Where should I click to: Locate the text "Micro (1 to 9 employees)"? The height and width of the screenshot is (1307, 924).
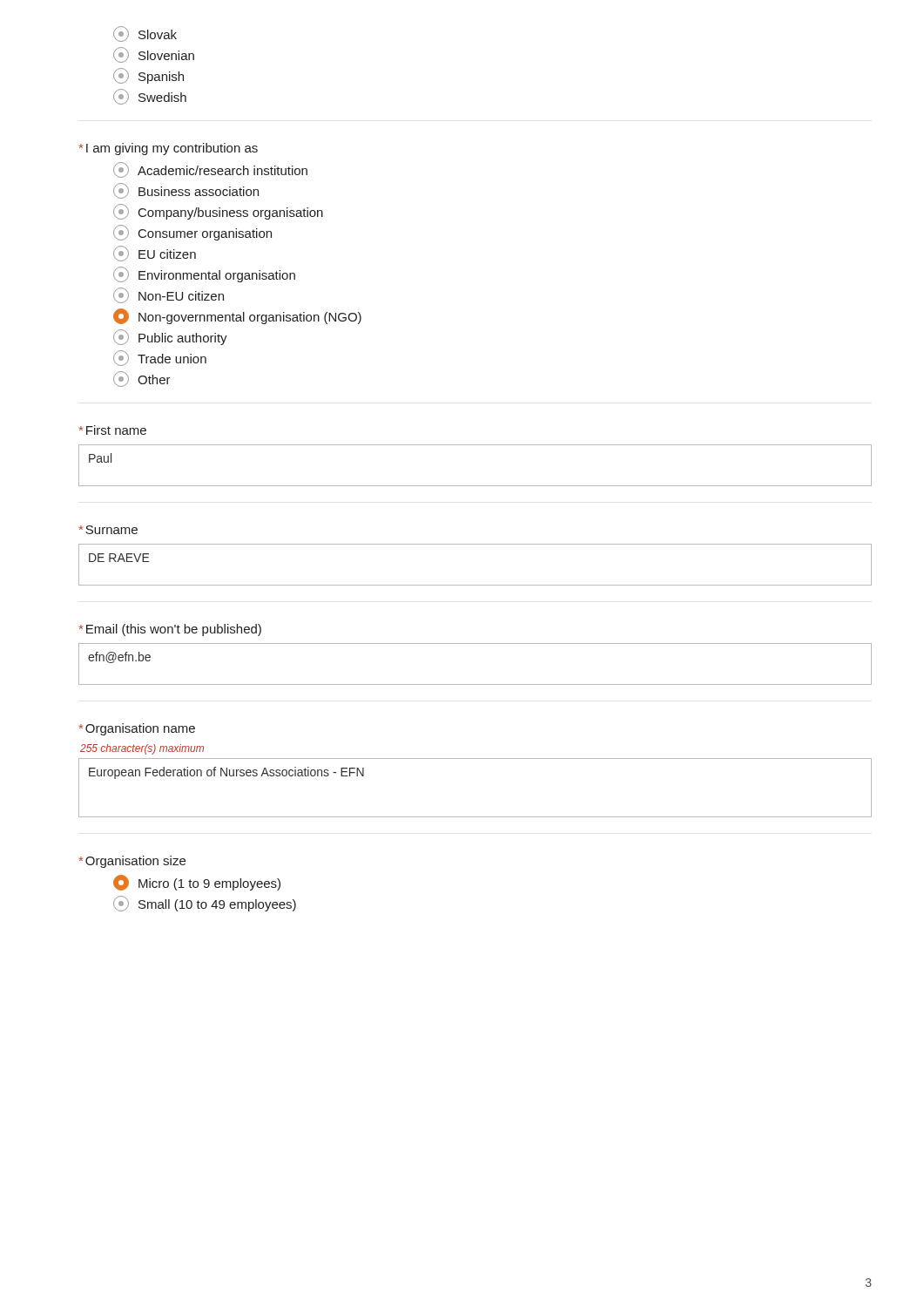tap(197, 883)
